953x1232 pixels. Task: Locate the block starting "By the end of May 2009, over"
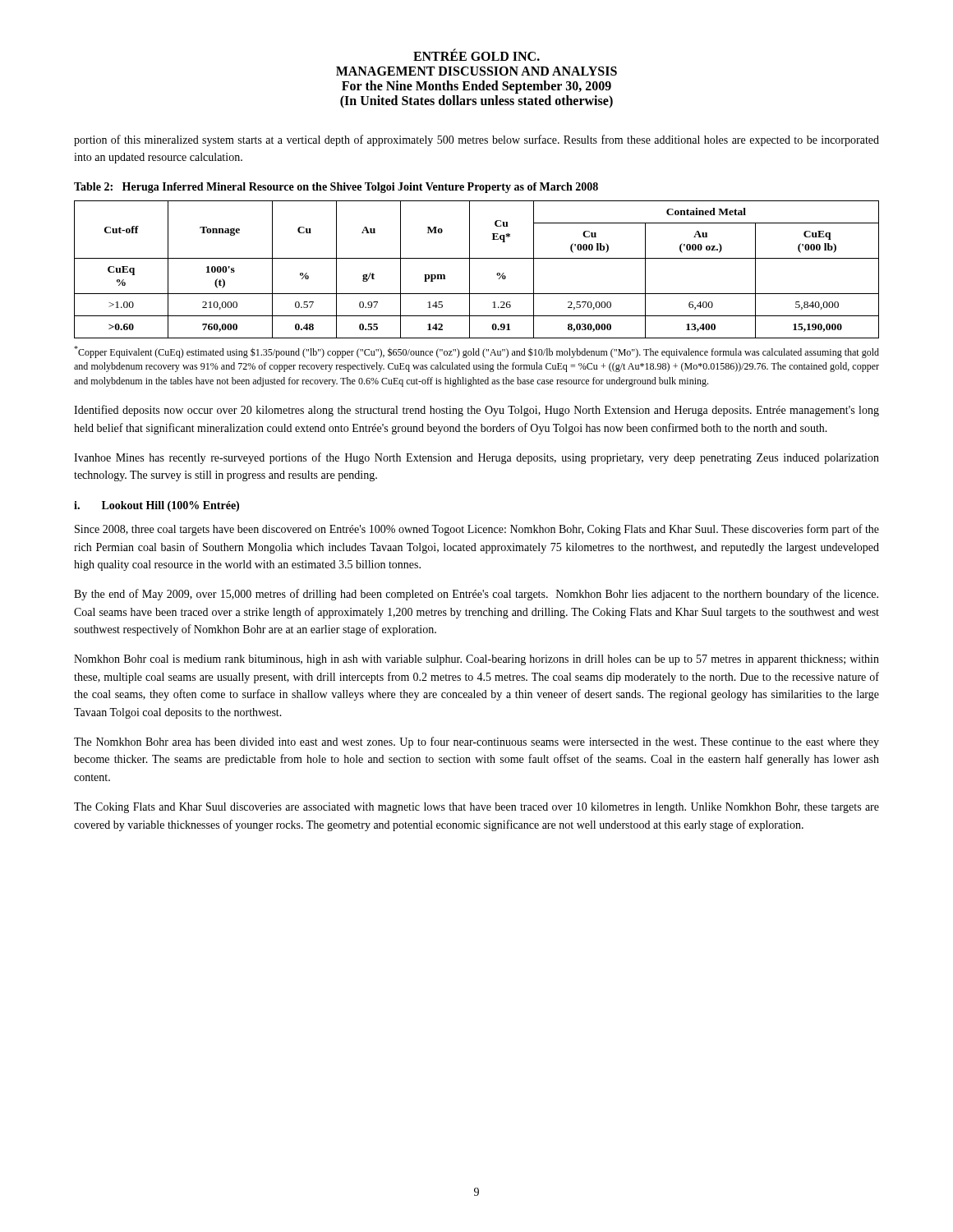(476, 612)
